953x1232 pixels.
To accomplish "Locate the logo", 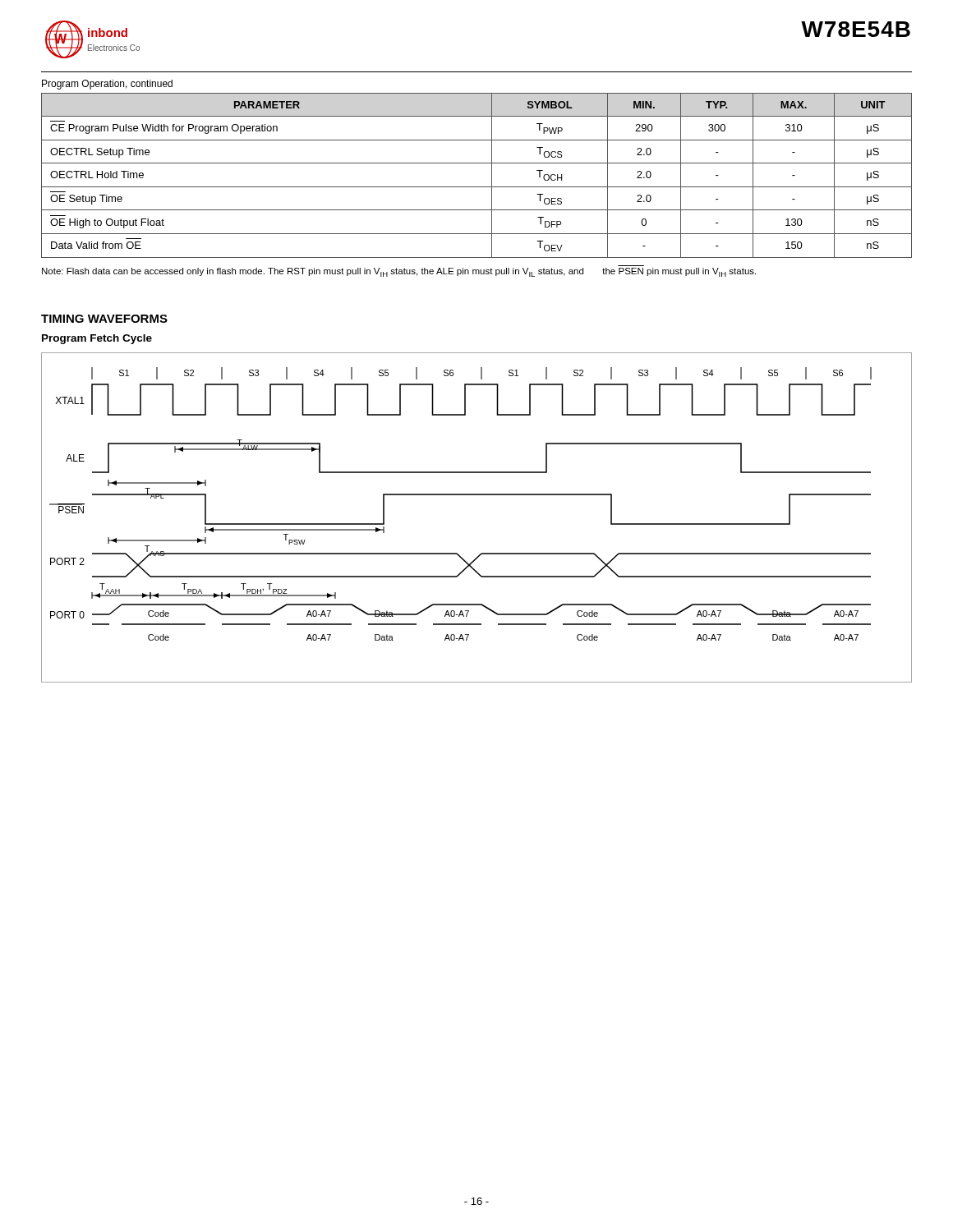I will pos(90,39).
